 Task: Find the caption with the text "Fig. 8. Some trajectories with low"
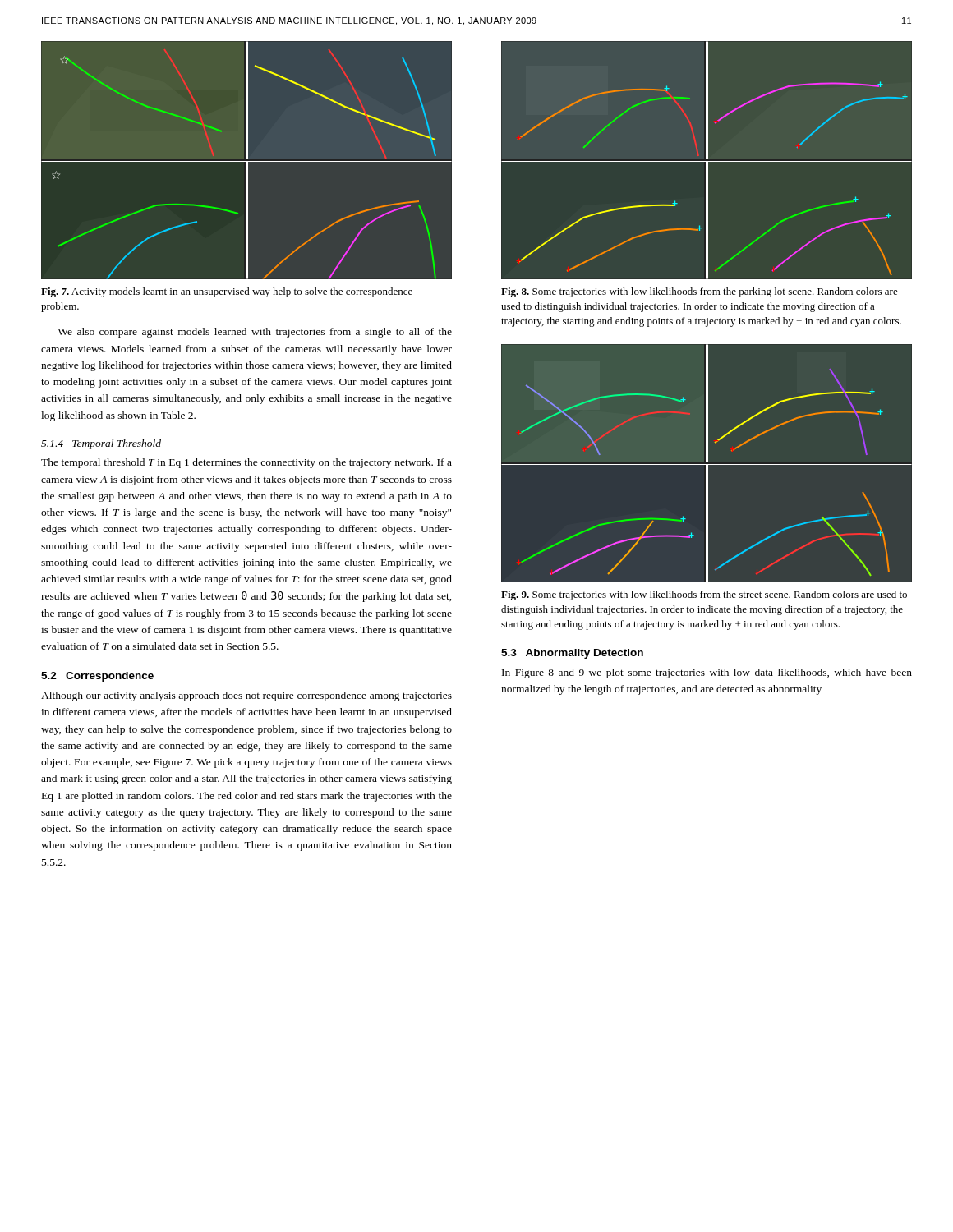(702, 306)
